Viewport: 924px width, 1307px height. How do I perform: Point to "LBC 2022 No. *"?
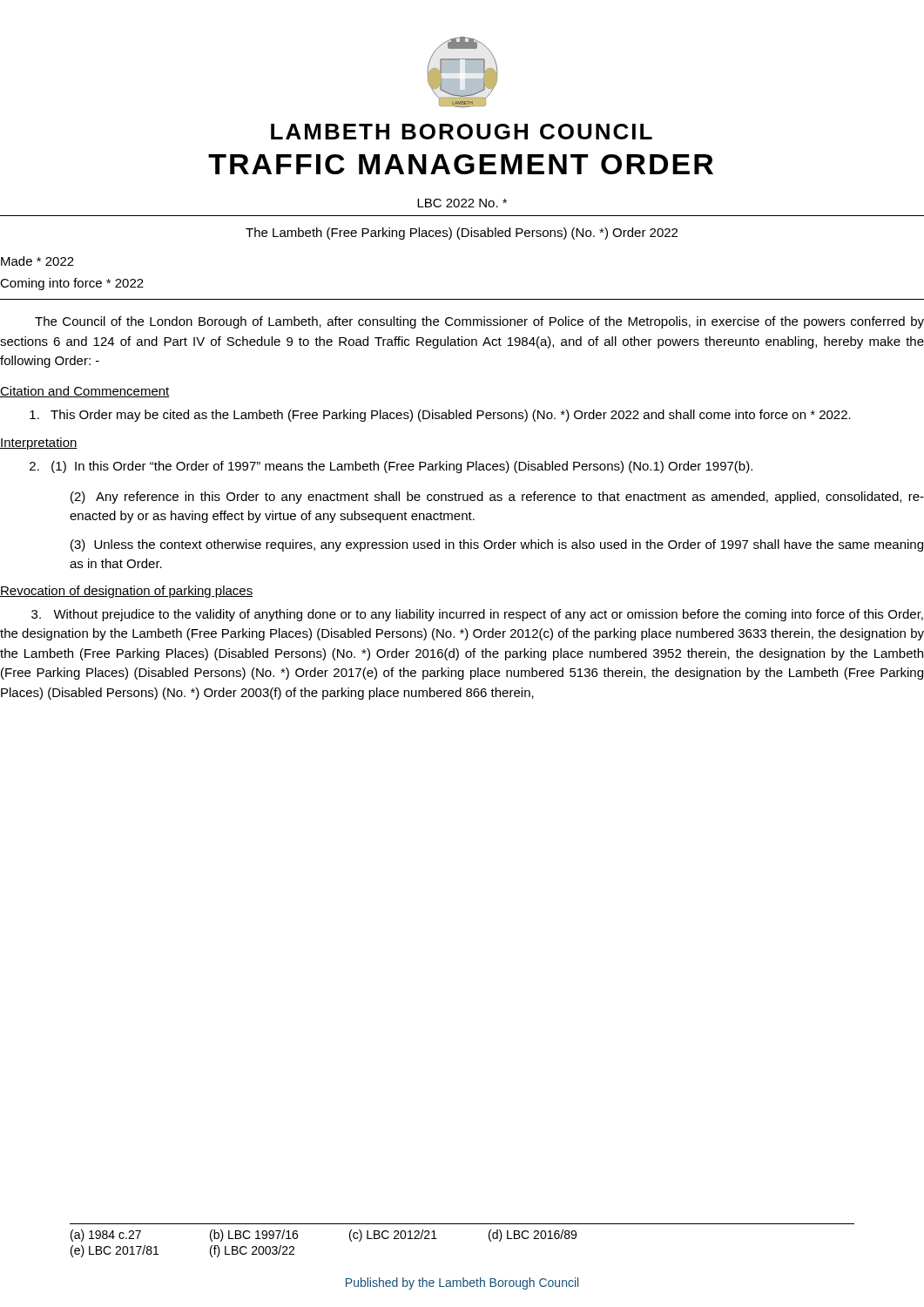tap(462, 203)
